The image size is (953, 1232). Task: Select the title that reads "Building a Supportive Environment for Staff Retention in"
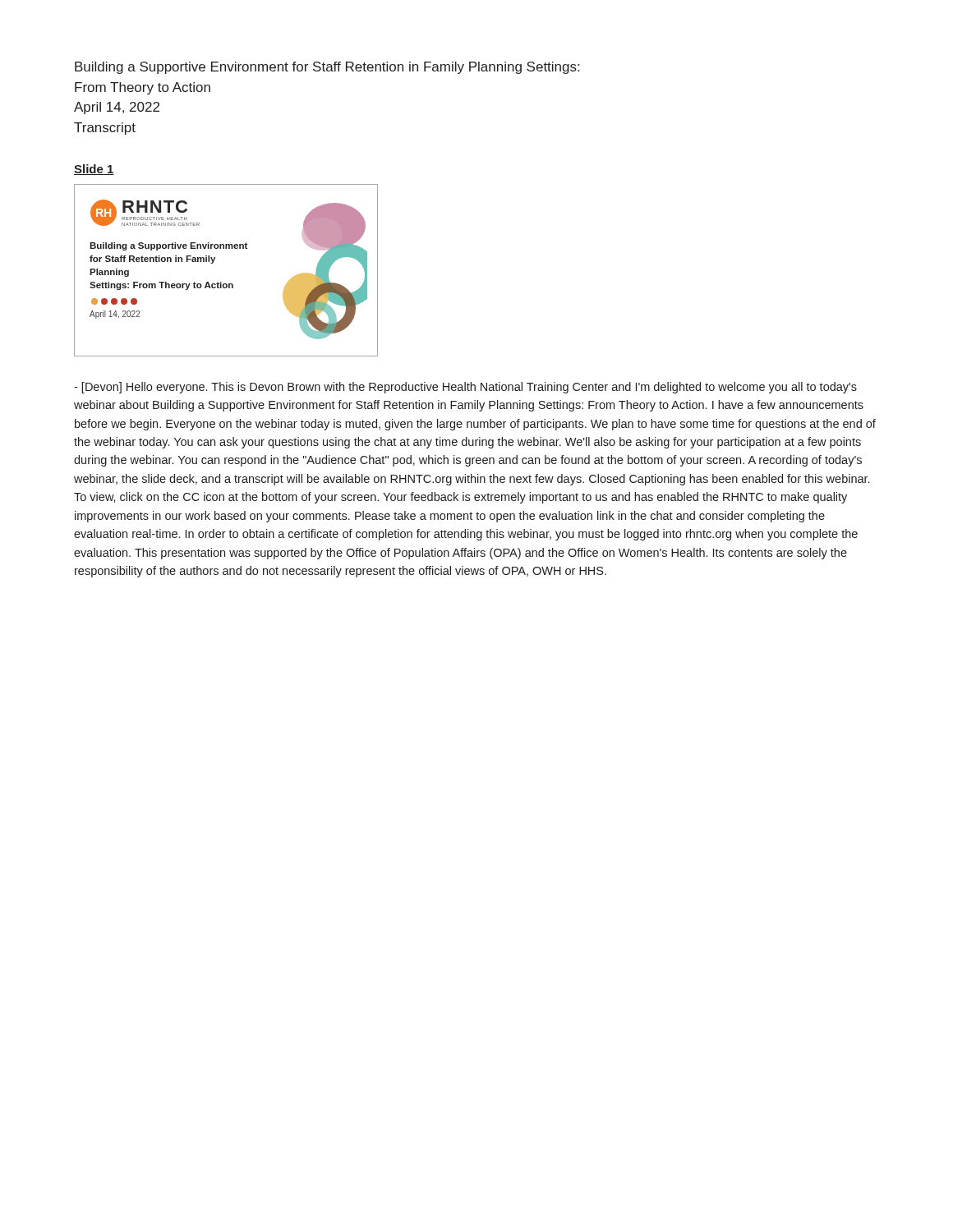pyautogui.click(x=327, y=68)
